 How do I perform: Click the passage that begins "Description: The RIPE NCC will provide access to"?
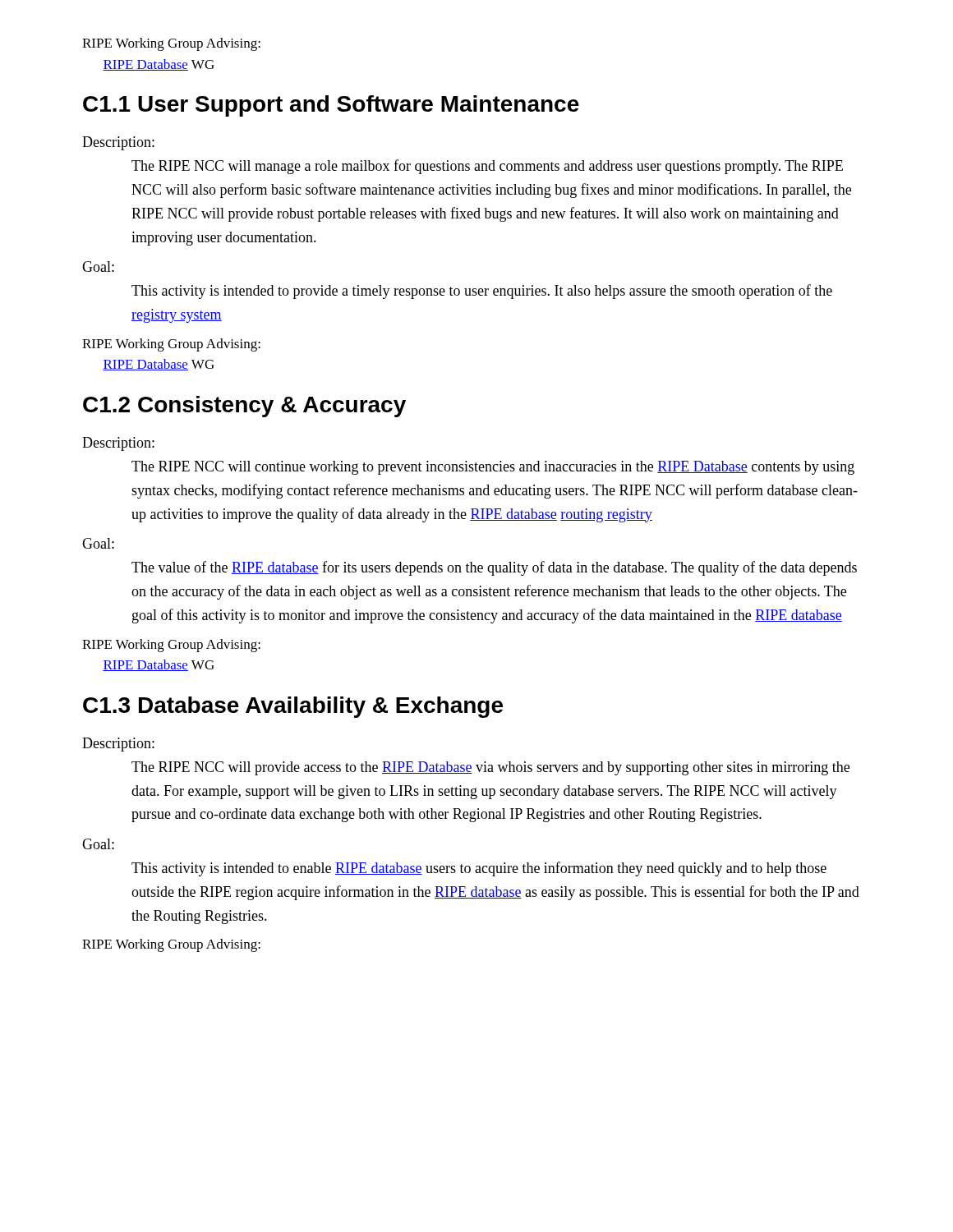point(476,779)
